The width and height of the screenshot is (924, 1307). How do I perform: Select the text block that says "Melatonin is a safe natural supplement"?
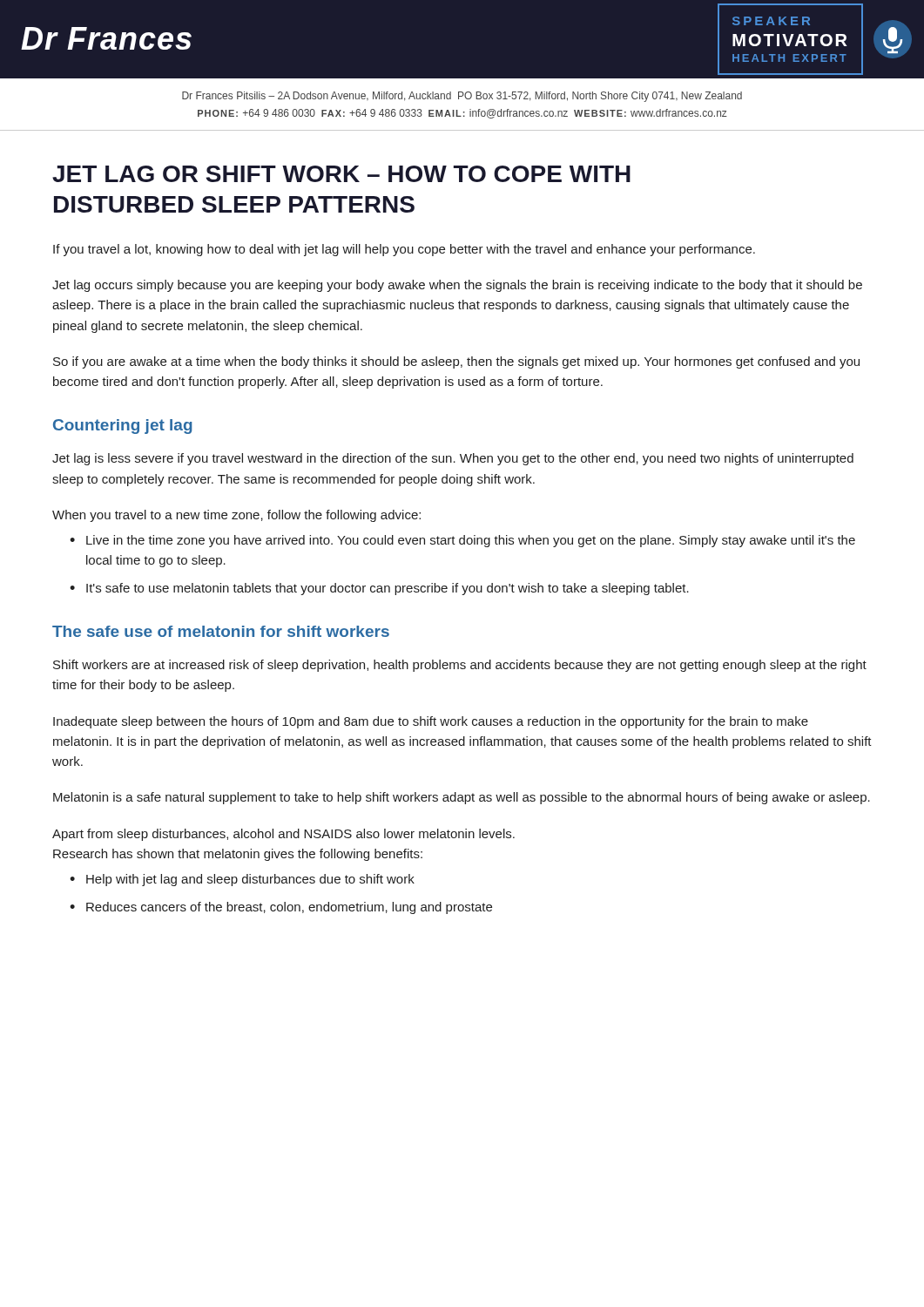462,797
